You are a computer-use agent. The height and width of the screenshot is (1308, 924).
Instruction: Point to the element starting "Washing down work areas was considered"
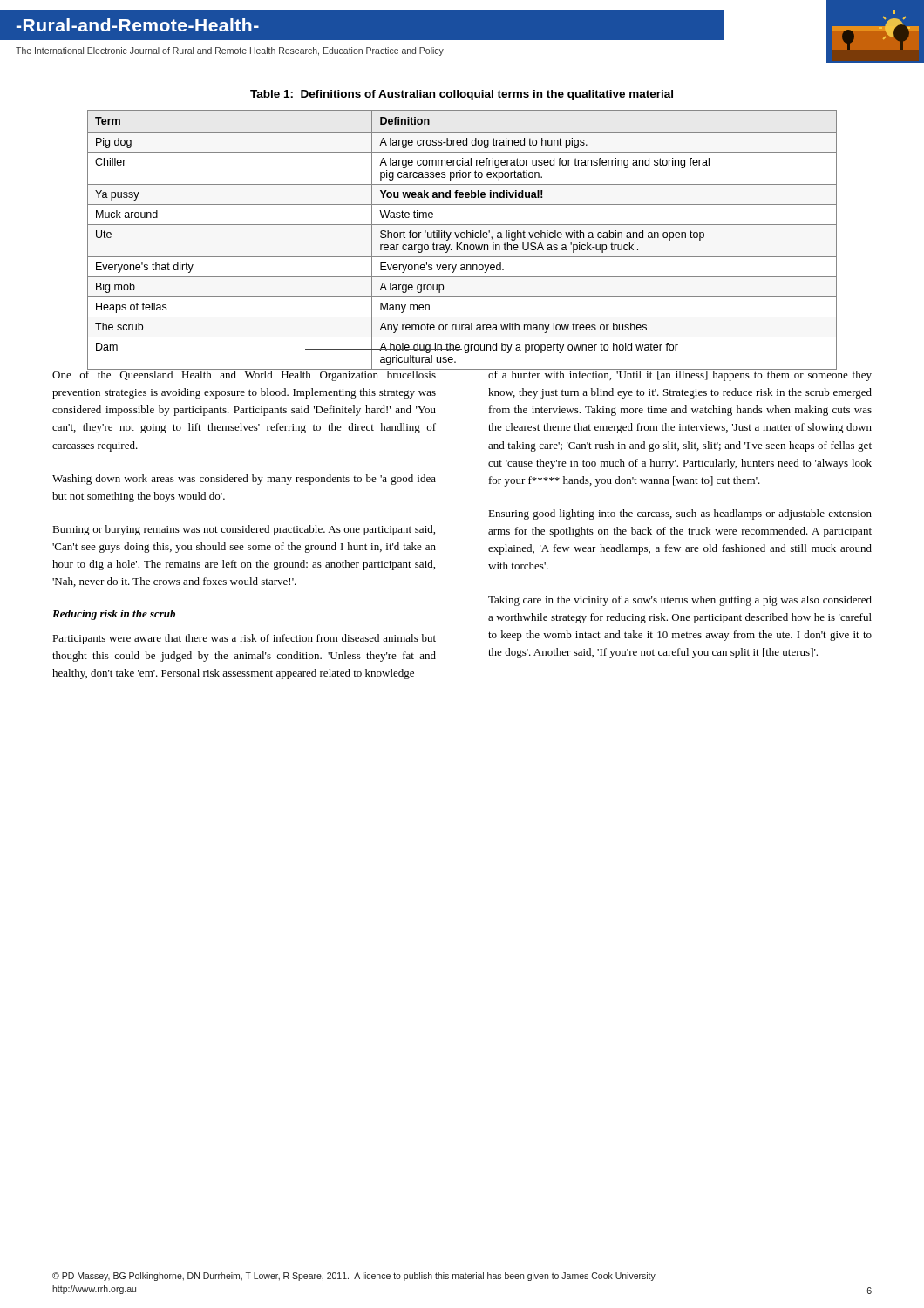tap(244, 487)
